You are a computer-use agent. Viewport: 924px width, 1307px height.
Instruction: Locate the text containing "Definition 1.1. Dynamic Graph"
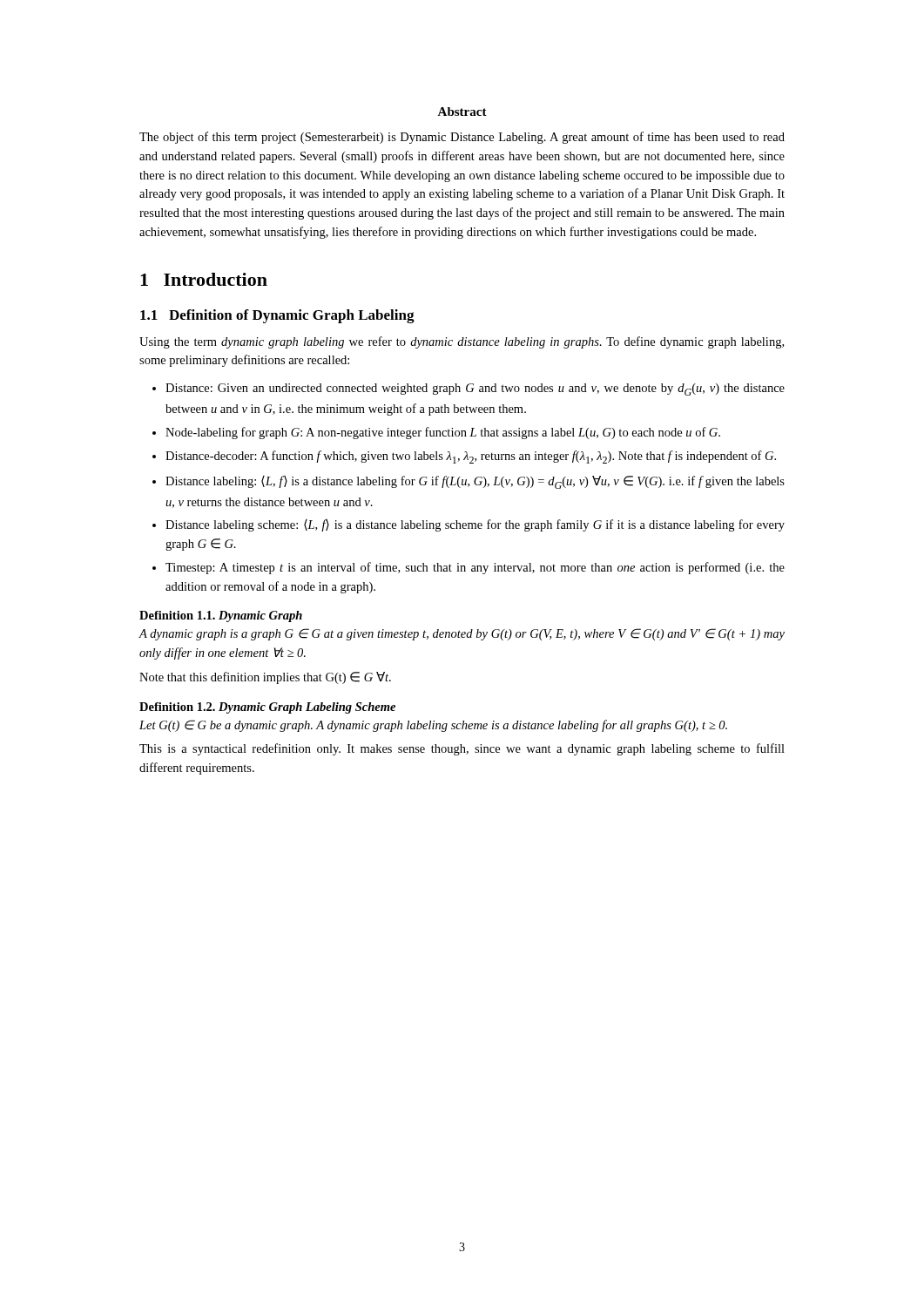point(221,615)
